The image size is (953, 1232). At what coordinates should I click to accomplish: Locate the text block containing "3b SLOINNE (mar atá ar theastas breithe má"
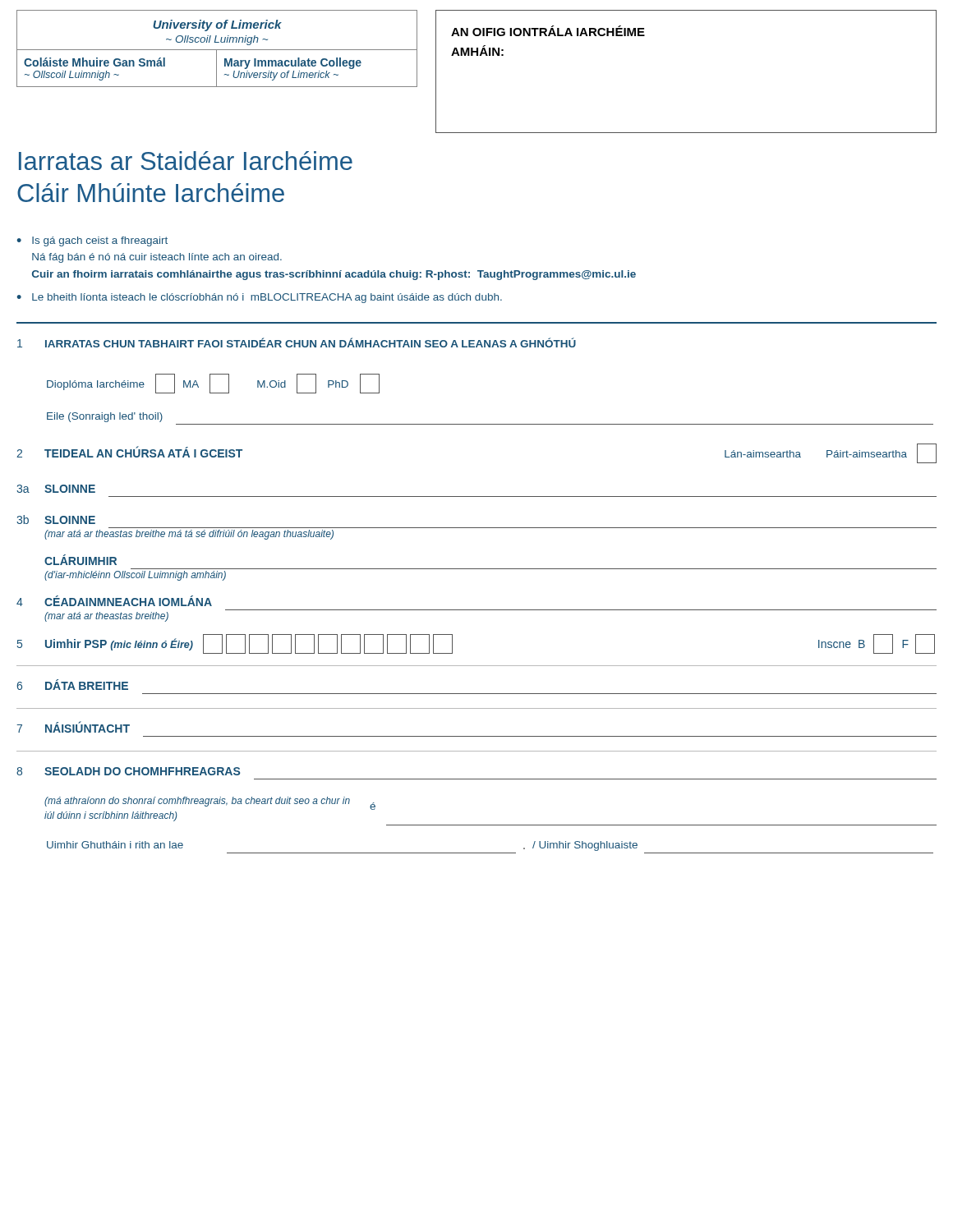tap(476, 525)
